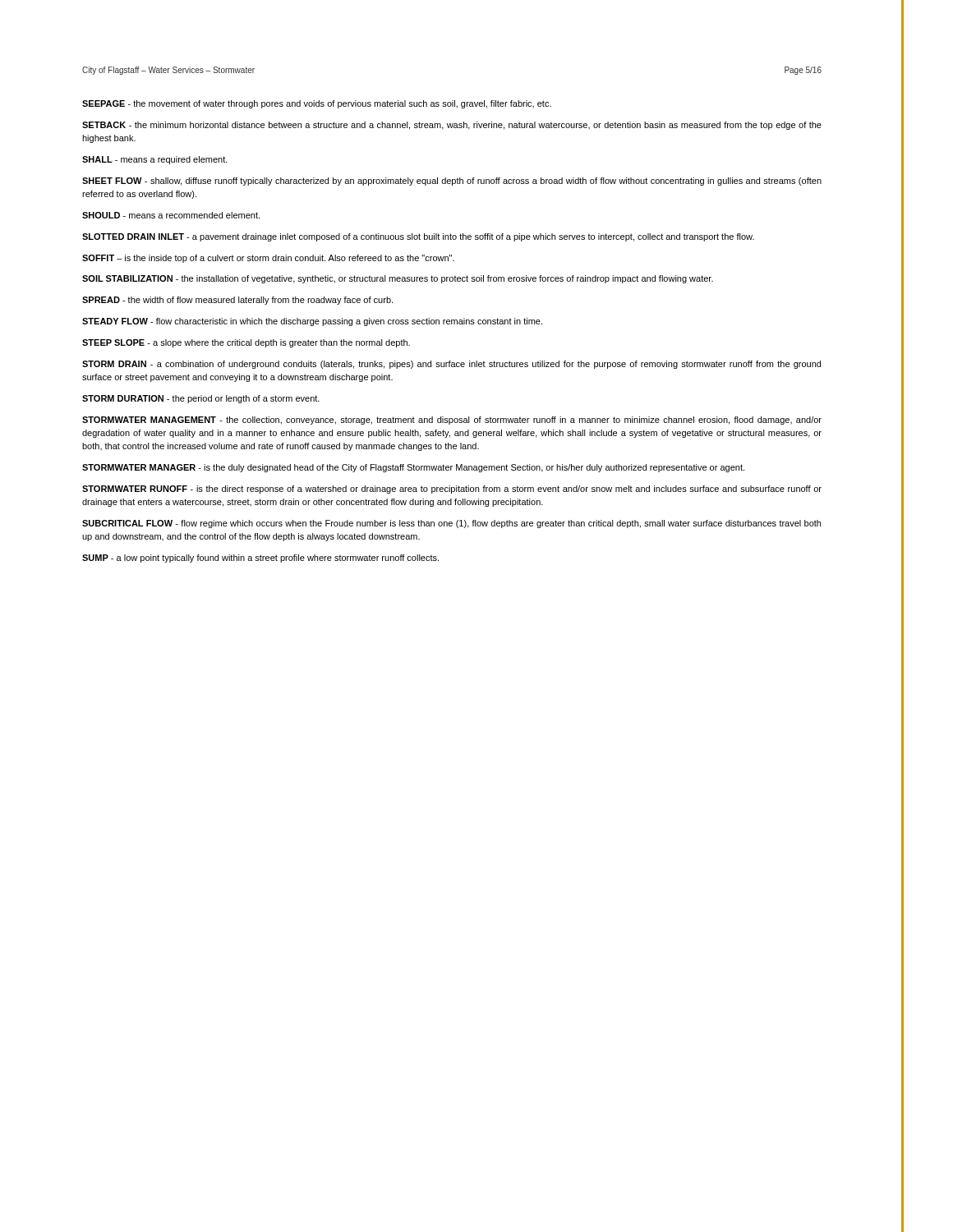Select the text block with the text "SHEET FLOW - shallow, diffuse runoff"

[452, 187]
